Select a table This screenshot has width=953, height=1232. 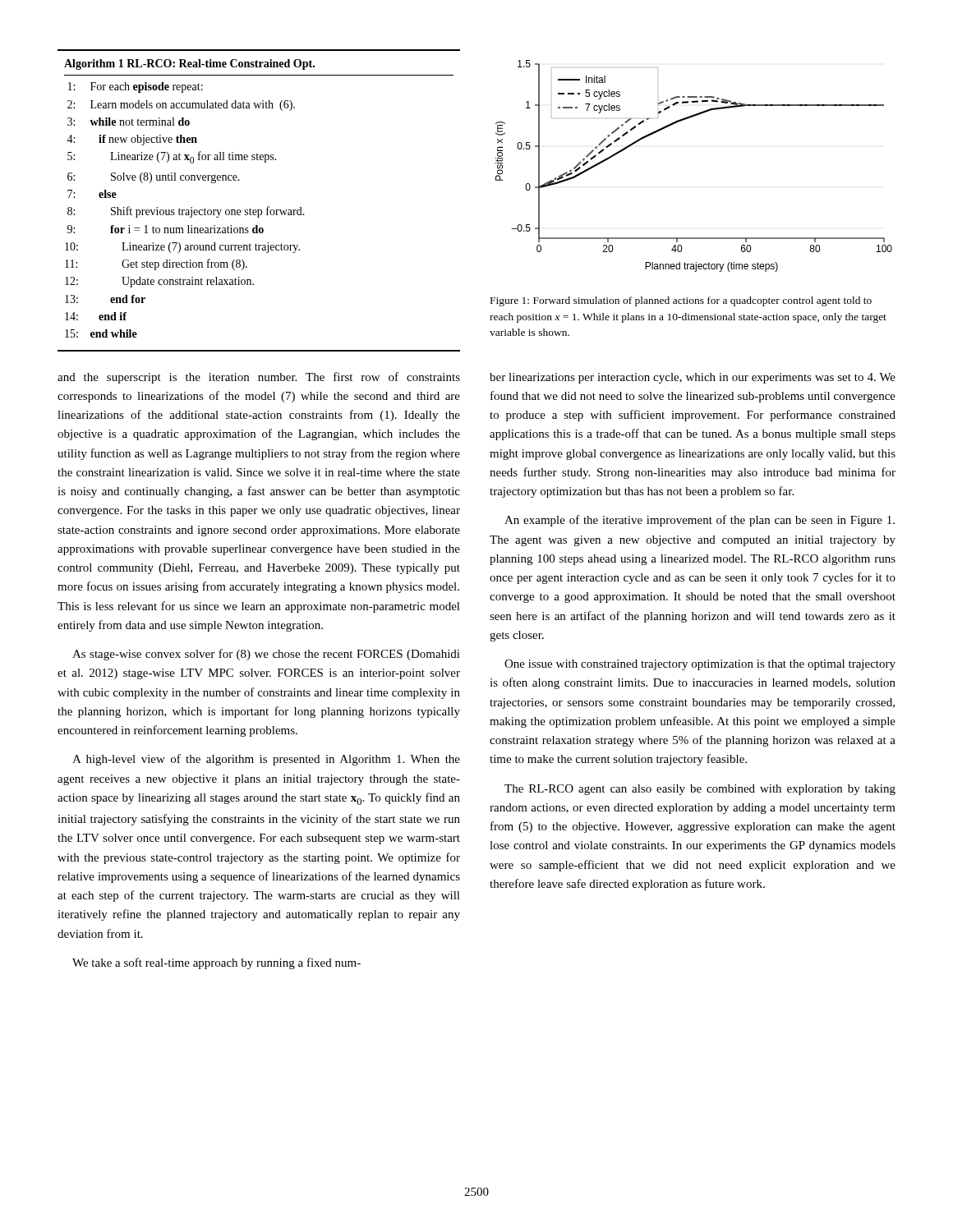tap(259, 200)
